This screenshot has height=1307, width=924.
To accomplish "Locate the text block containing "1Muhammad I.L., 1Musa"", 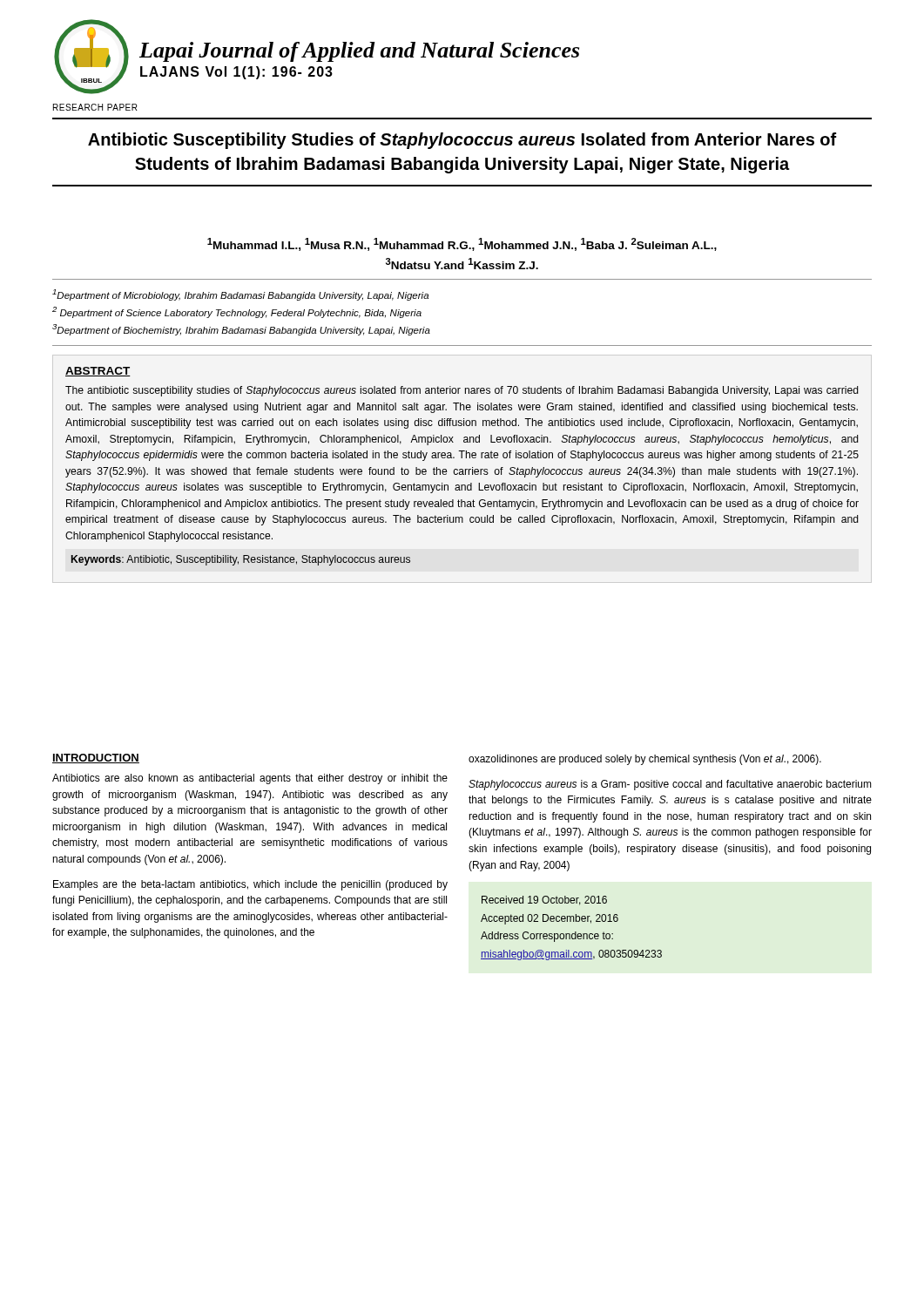I will point(462,253).
